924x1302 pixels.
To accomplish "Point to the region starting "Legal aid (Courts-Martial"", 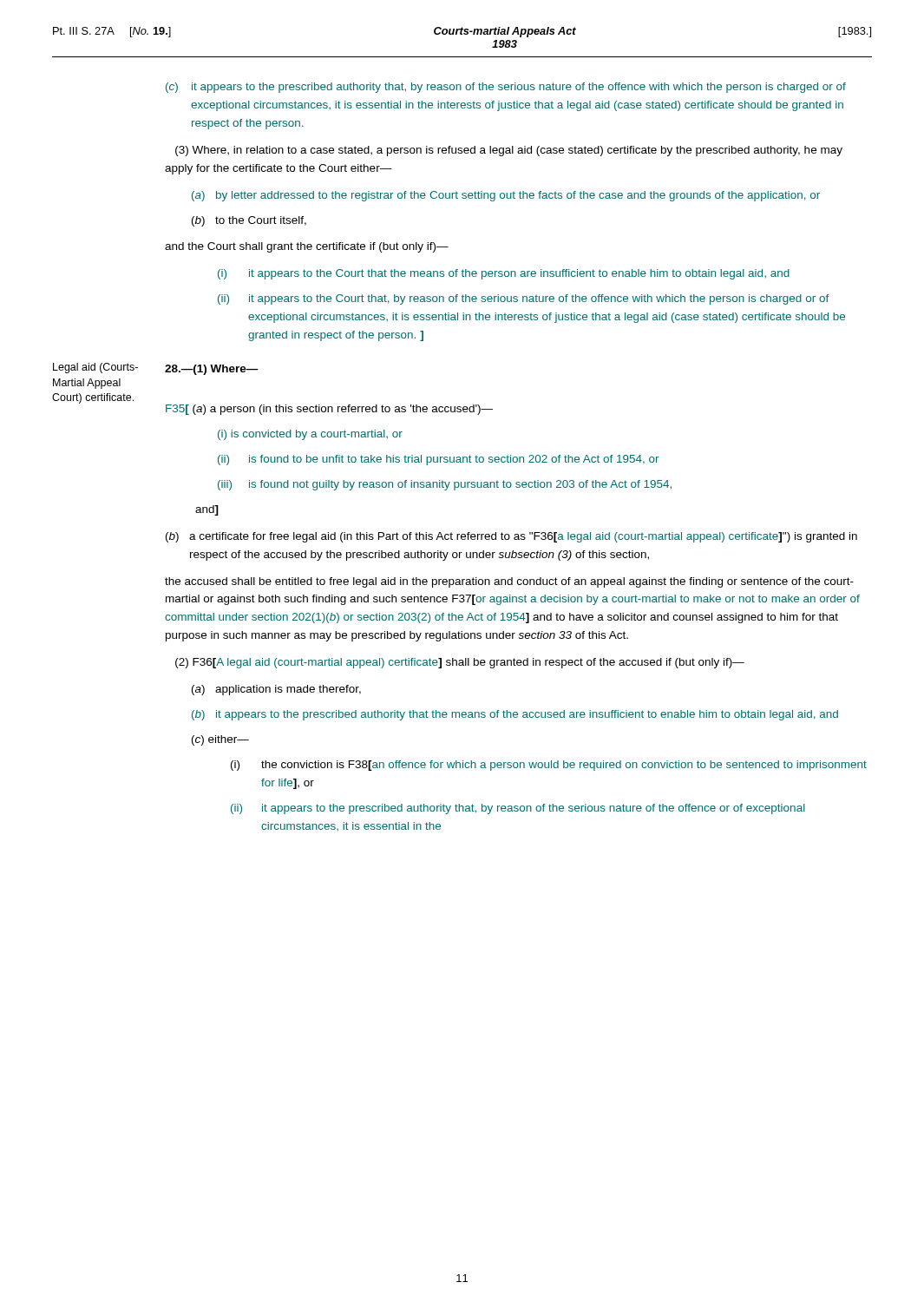I will pos(95,382).
